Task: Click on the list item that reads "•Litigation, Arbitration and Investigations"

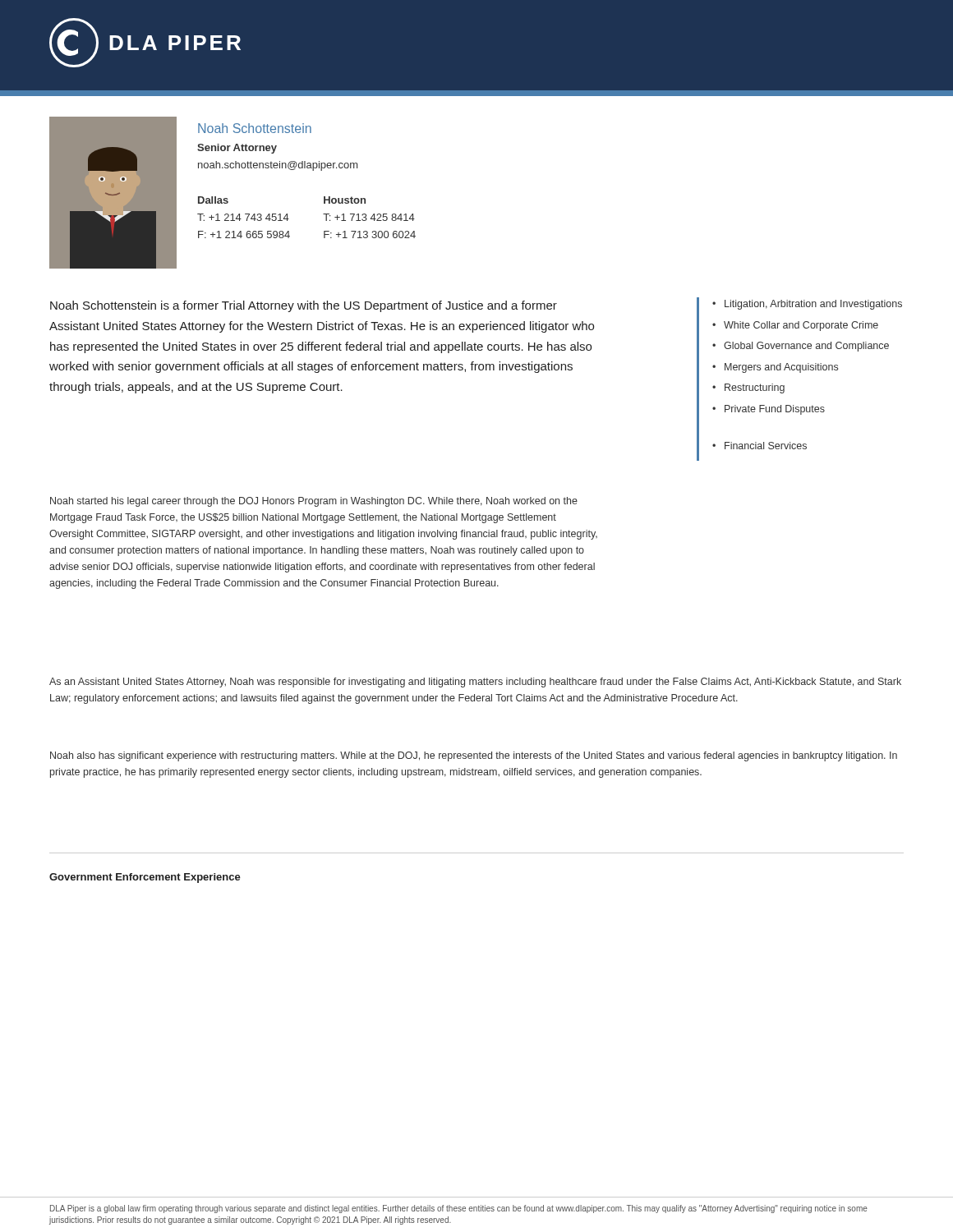Action: click(807, 304)
